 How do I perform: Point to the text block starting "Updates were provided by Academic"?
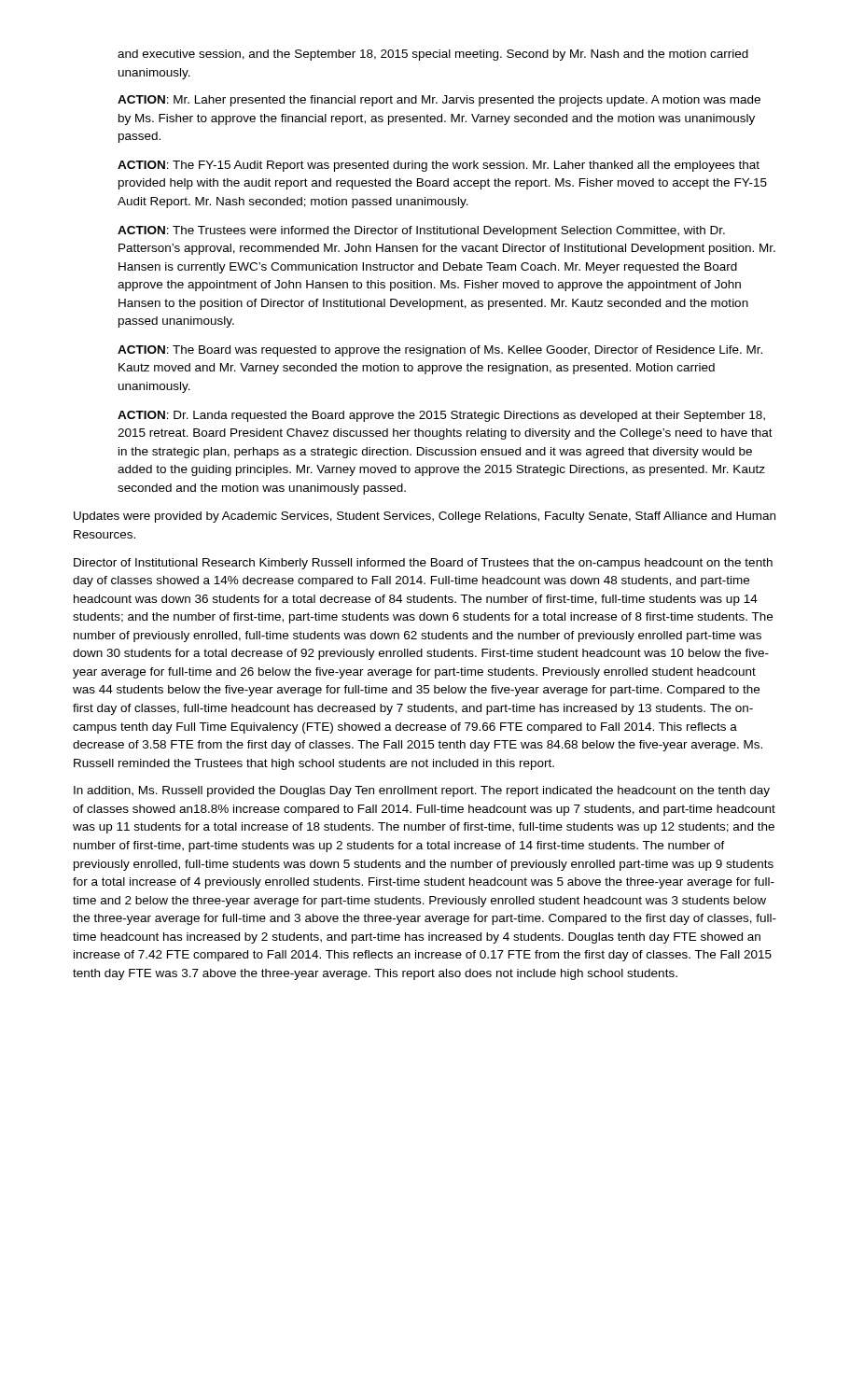(424, 525)
